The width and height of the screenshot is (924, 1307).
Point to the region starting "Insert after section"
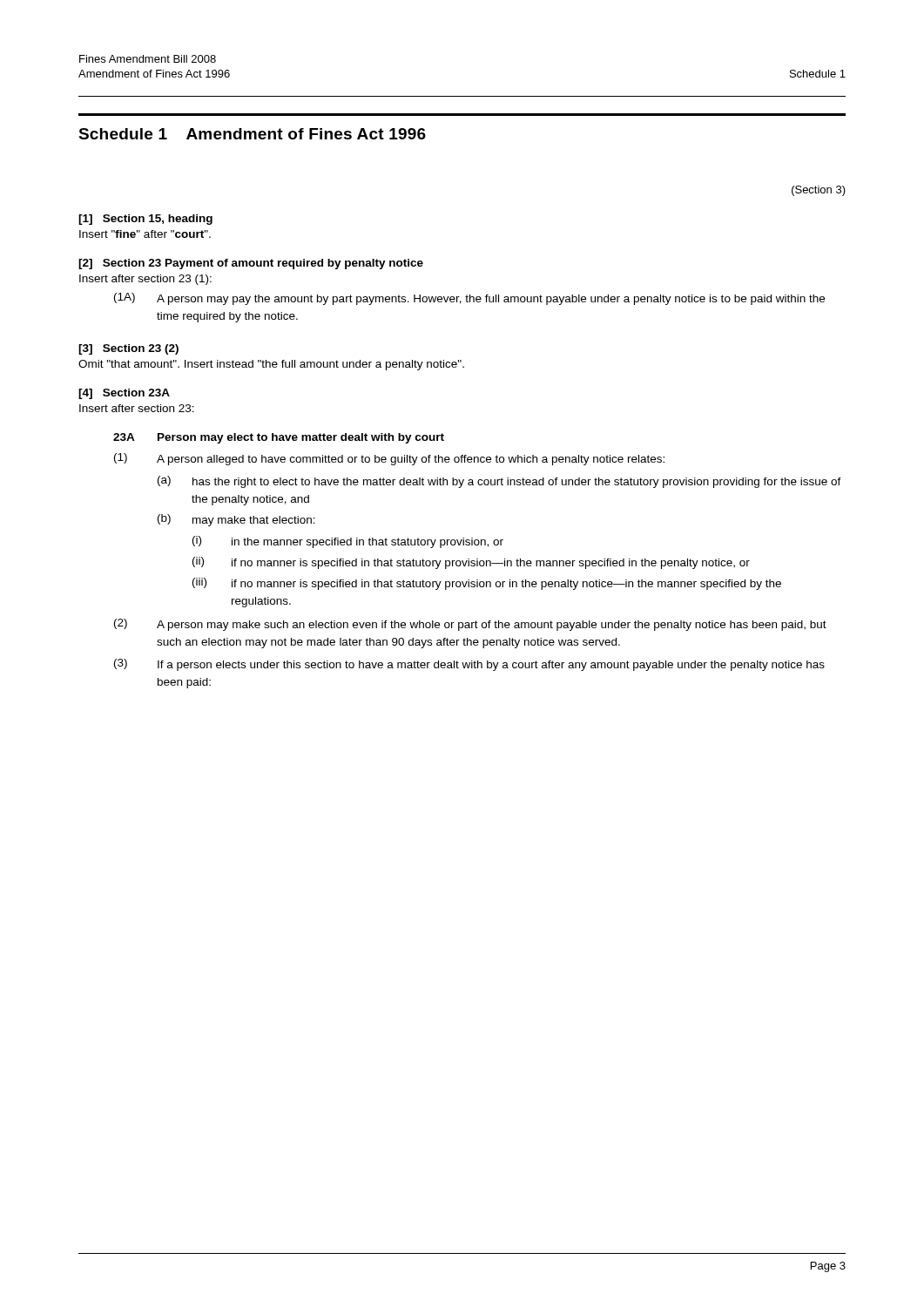click(137, 408)
